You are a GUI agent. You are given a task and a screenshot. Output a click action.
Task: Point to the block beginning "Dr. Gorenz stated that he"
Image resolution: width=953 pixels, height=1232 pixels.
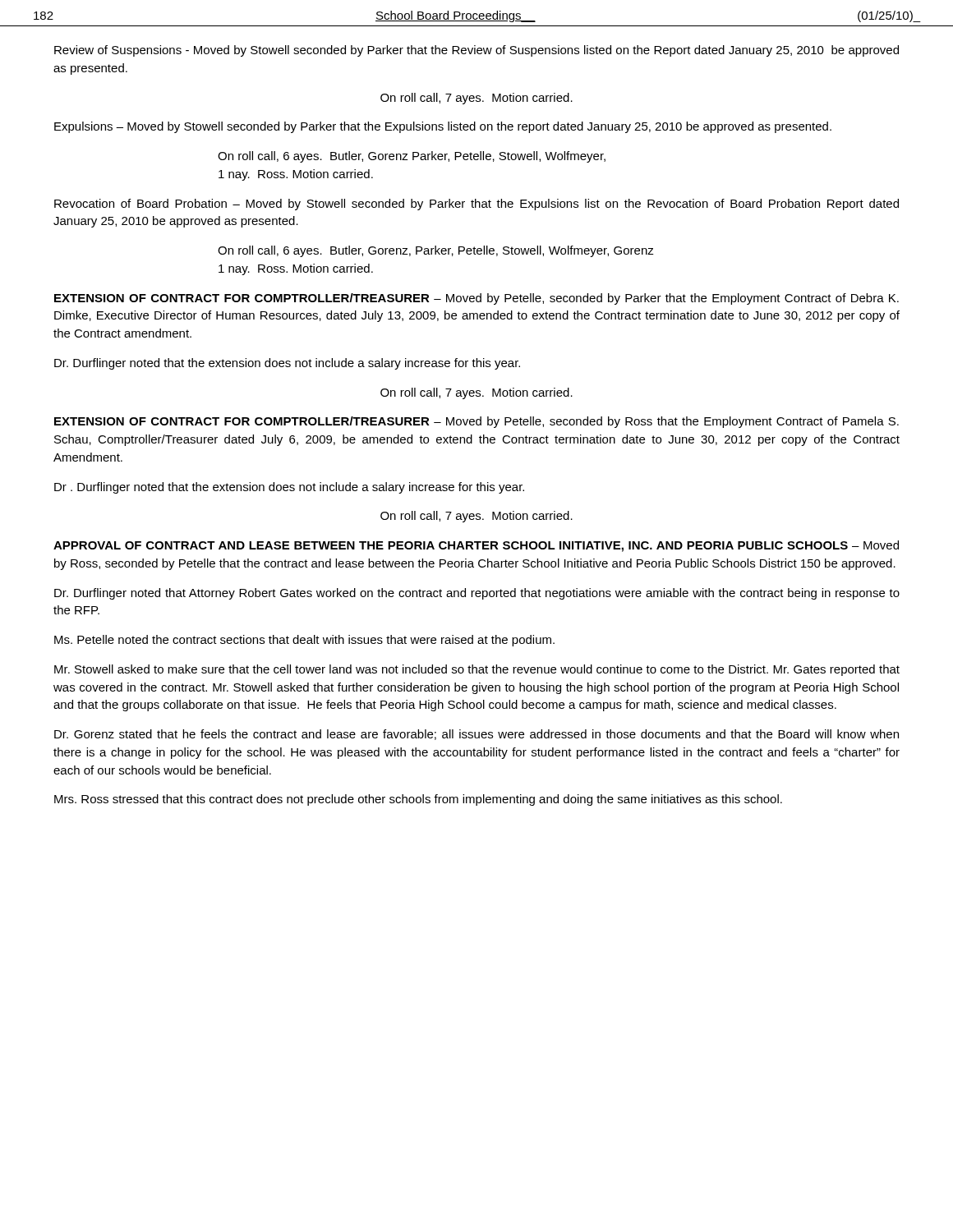coord(476,752)
